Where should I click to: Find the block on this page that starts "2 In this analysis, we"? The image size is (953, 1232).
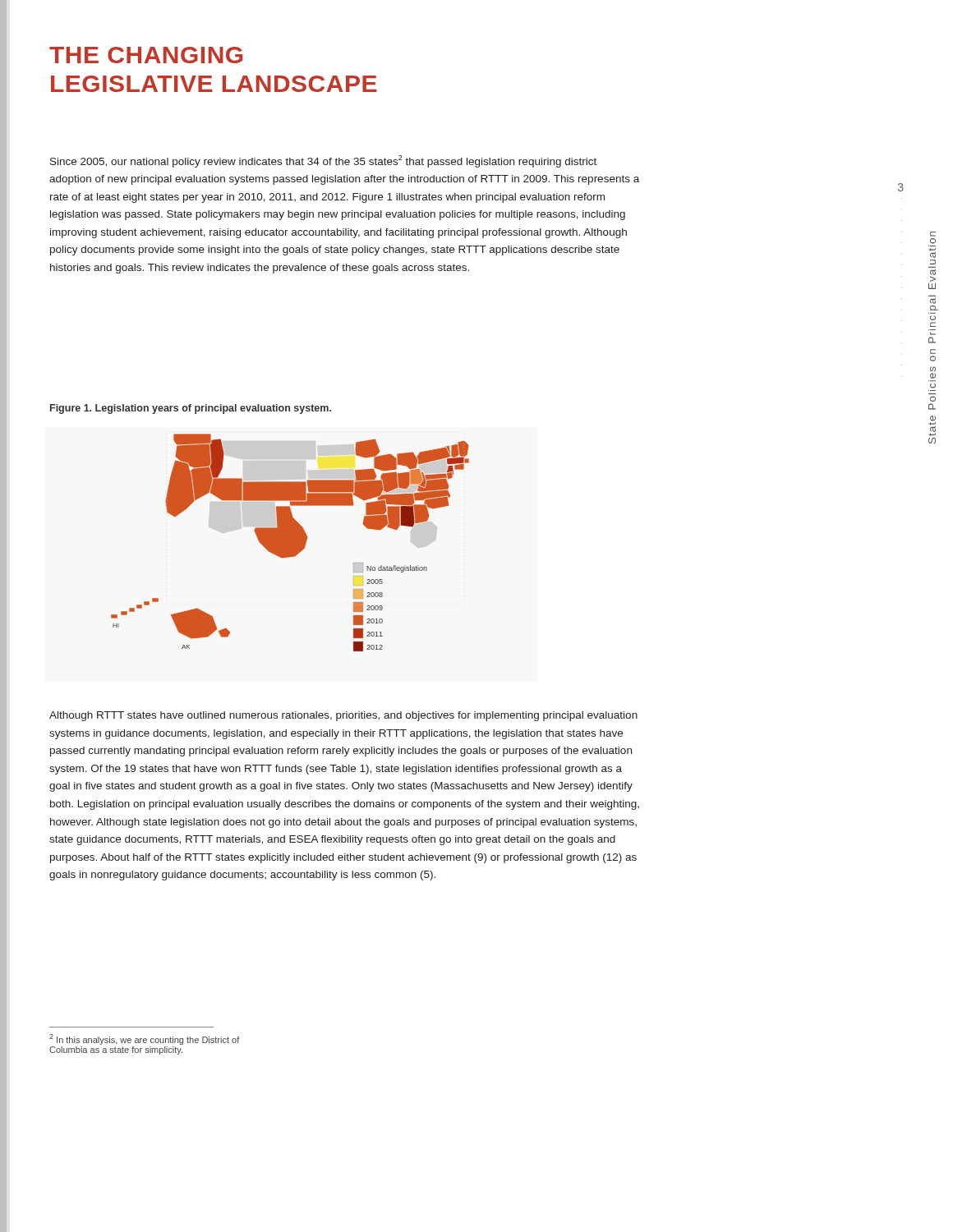click(x=144, y=1043)
